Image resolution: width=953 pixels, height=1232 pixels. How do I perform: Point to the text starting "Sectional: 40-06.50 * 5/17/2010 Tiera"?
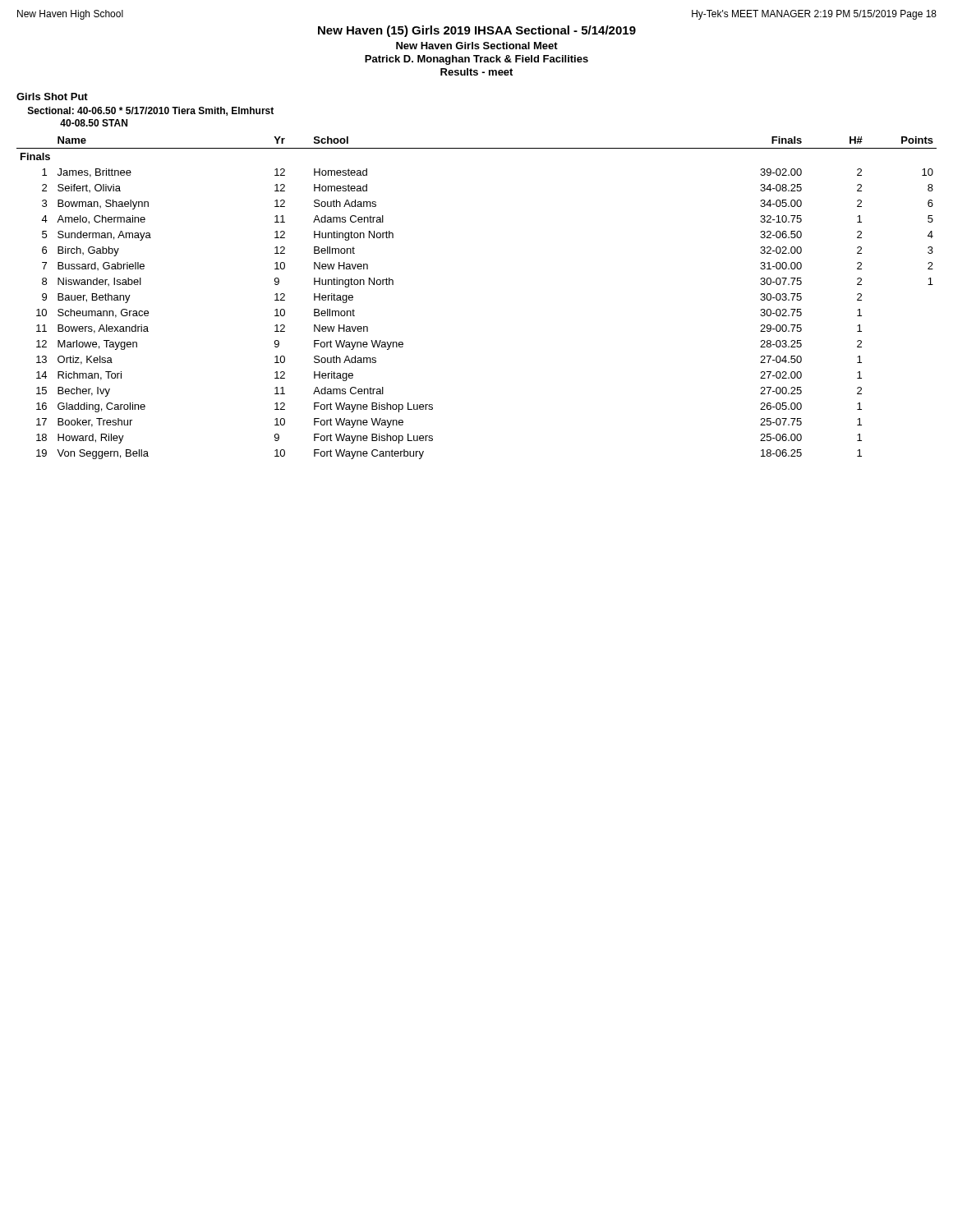(x=145, y=111)
